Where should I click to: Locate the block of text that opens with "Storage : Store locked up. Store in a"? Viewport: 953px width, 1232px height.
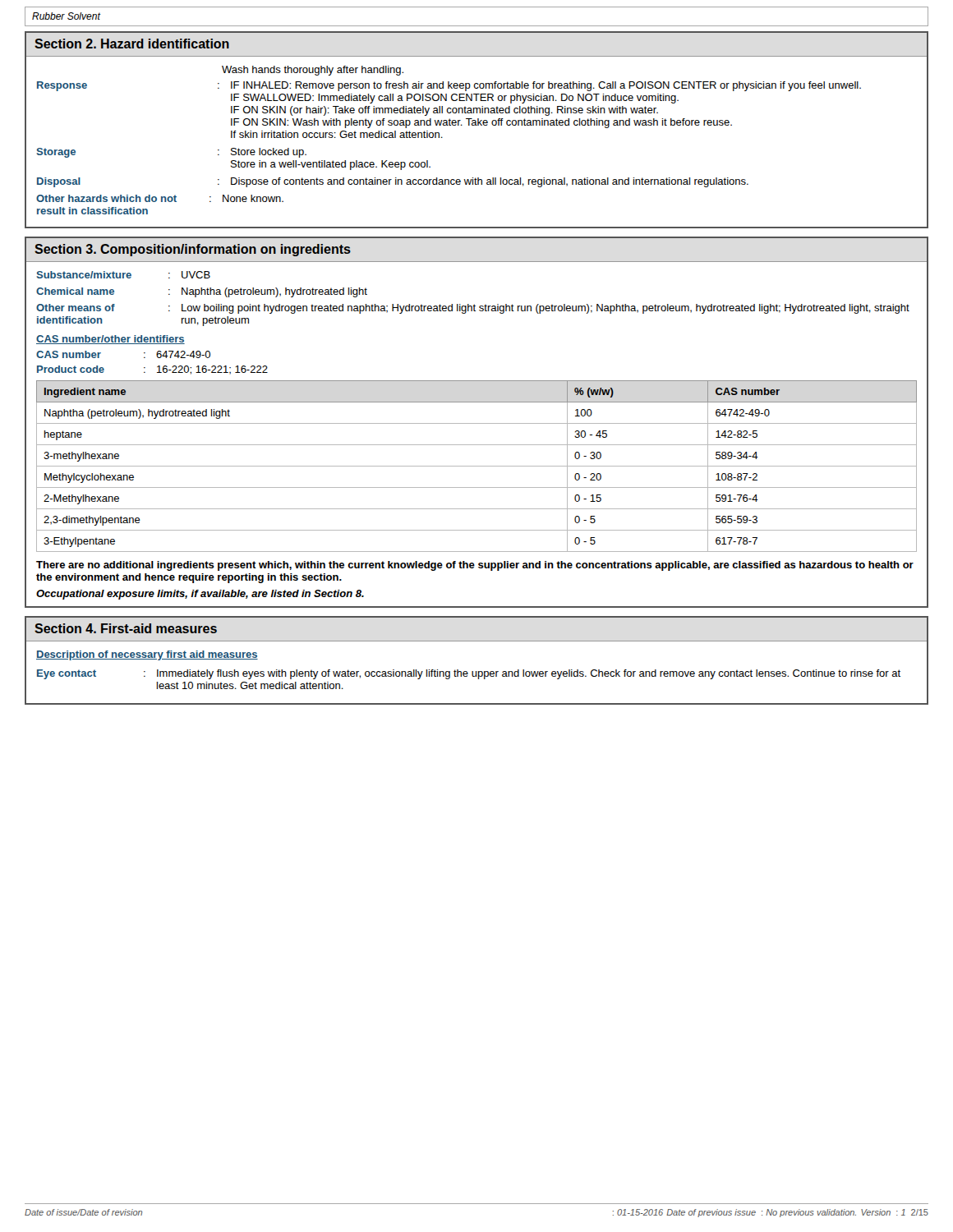[233, 159]
